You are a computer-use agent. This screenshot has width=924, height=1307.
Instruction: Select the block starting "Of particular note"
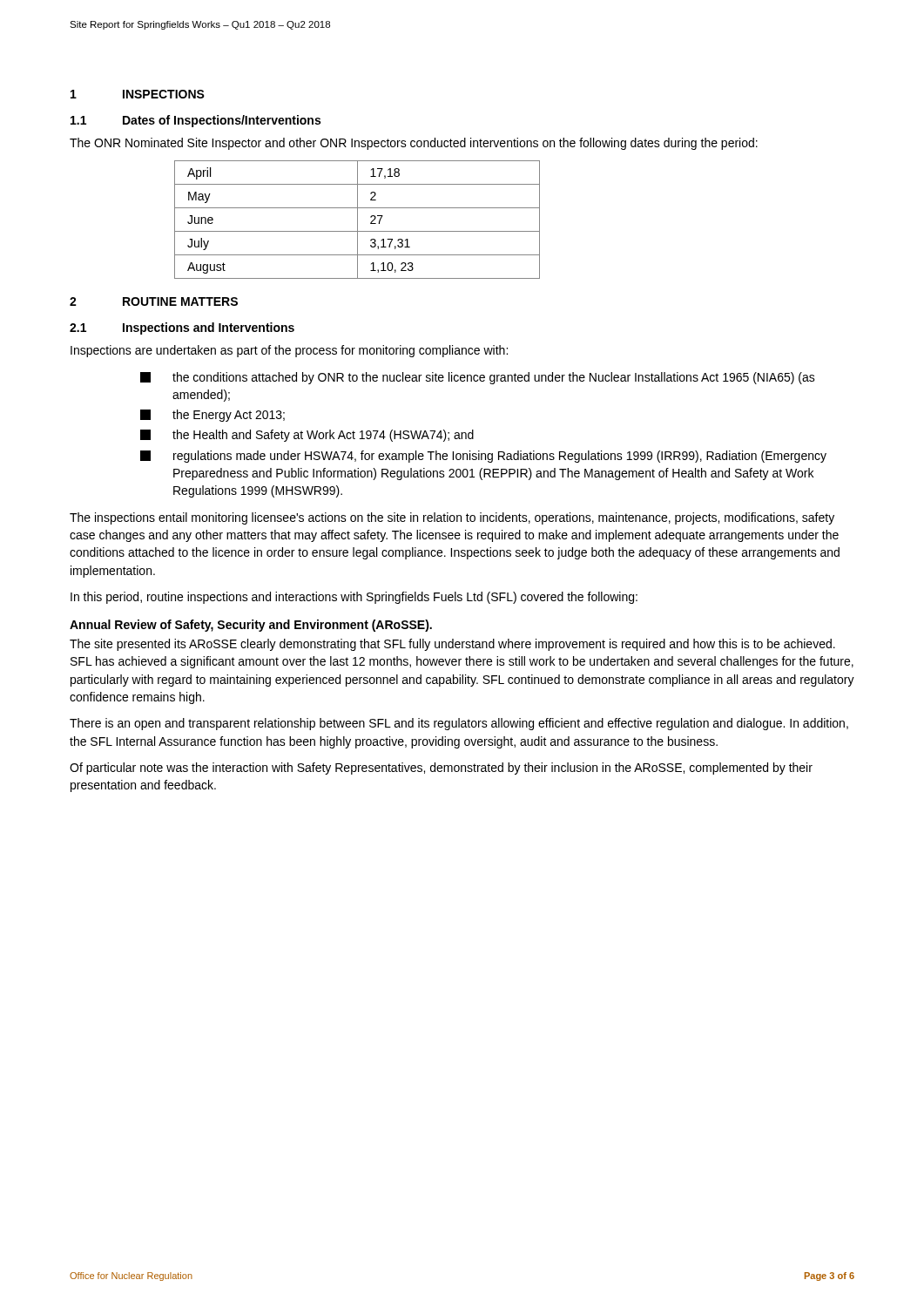coord(441,776)
